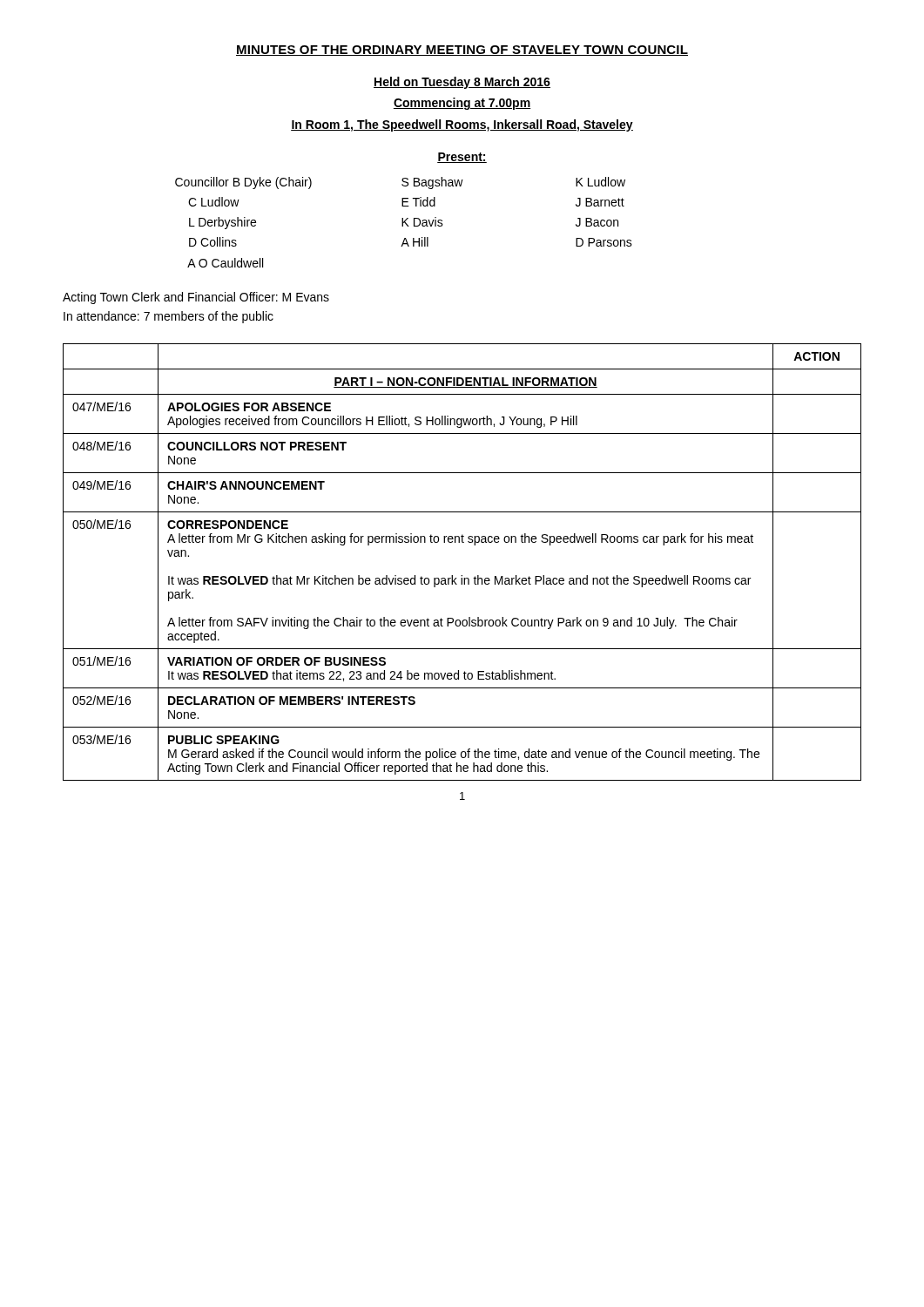924x1307 pixels.
Task: Point to the block beginning "Acting Town Clerk and Financial Officer: M Evans"
Action: 196,307
